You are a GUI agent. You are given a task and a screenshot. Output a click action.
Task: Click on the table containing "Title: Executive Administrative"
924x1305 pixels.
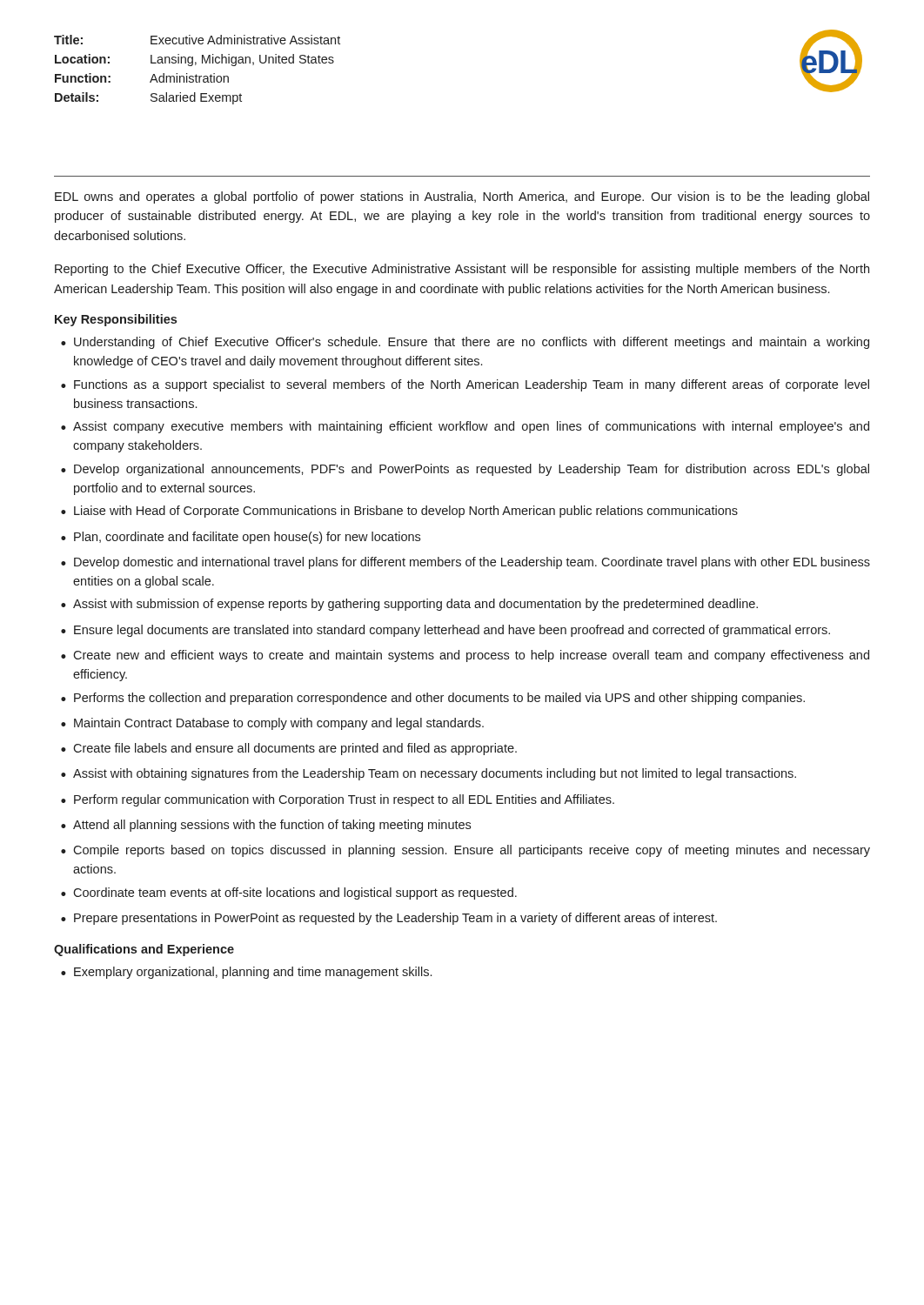coord(462,71)
